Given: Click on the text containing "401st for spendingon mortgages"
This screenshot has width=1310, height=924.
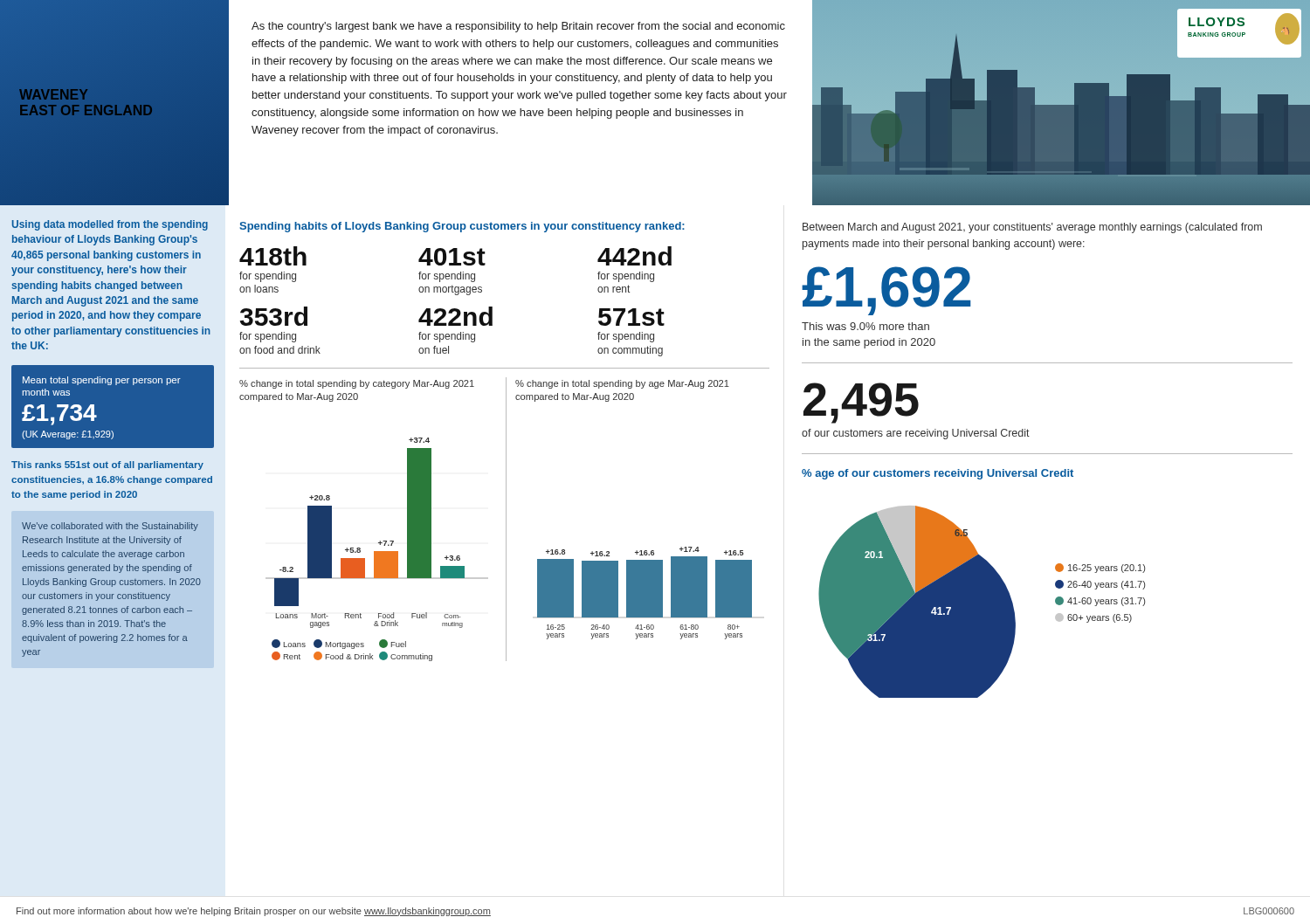Looking at the screenshot, I should point(452,257).
